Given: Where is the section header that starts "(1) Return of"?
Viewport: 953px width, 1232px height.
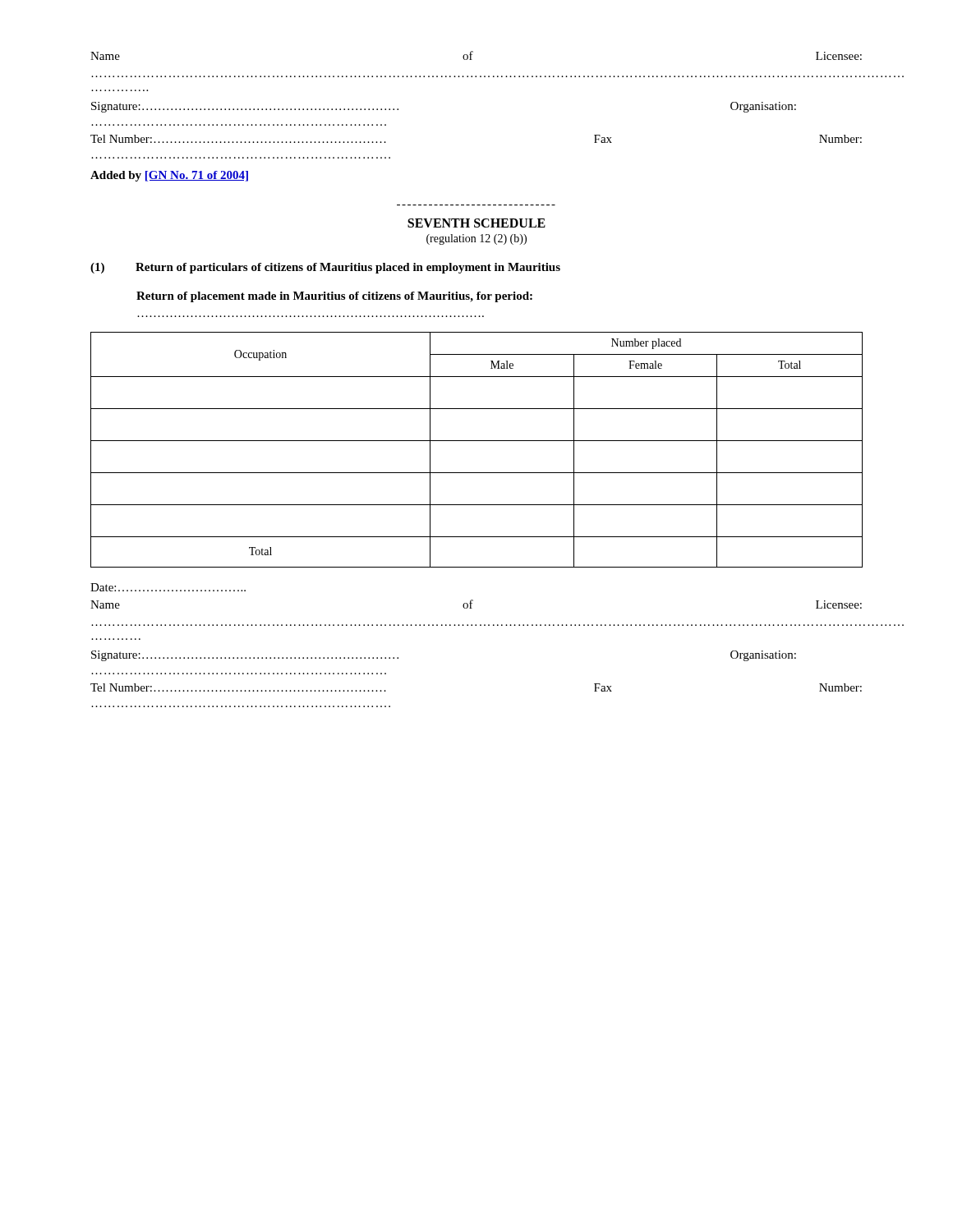Looking at the screenshot, I should click(x=325, y=267).
